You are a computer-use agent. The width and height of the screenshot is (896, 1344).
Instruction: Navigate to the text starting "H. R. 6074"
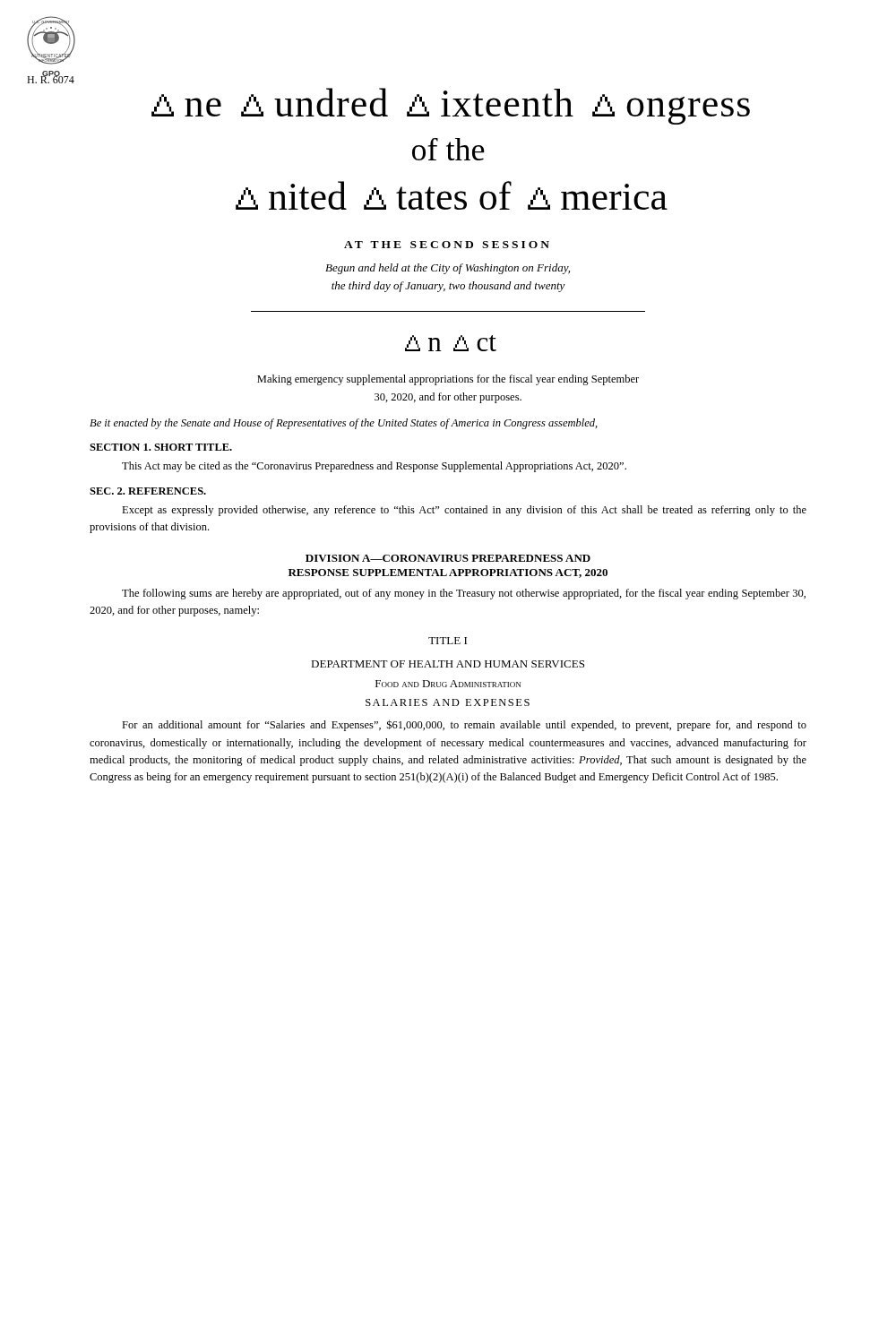pos(50,80)
